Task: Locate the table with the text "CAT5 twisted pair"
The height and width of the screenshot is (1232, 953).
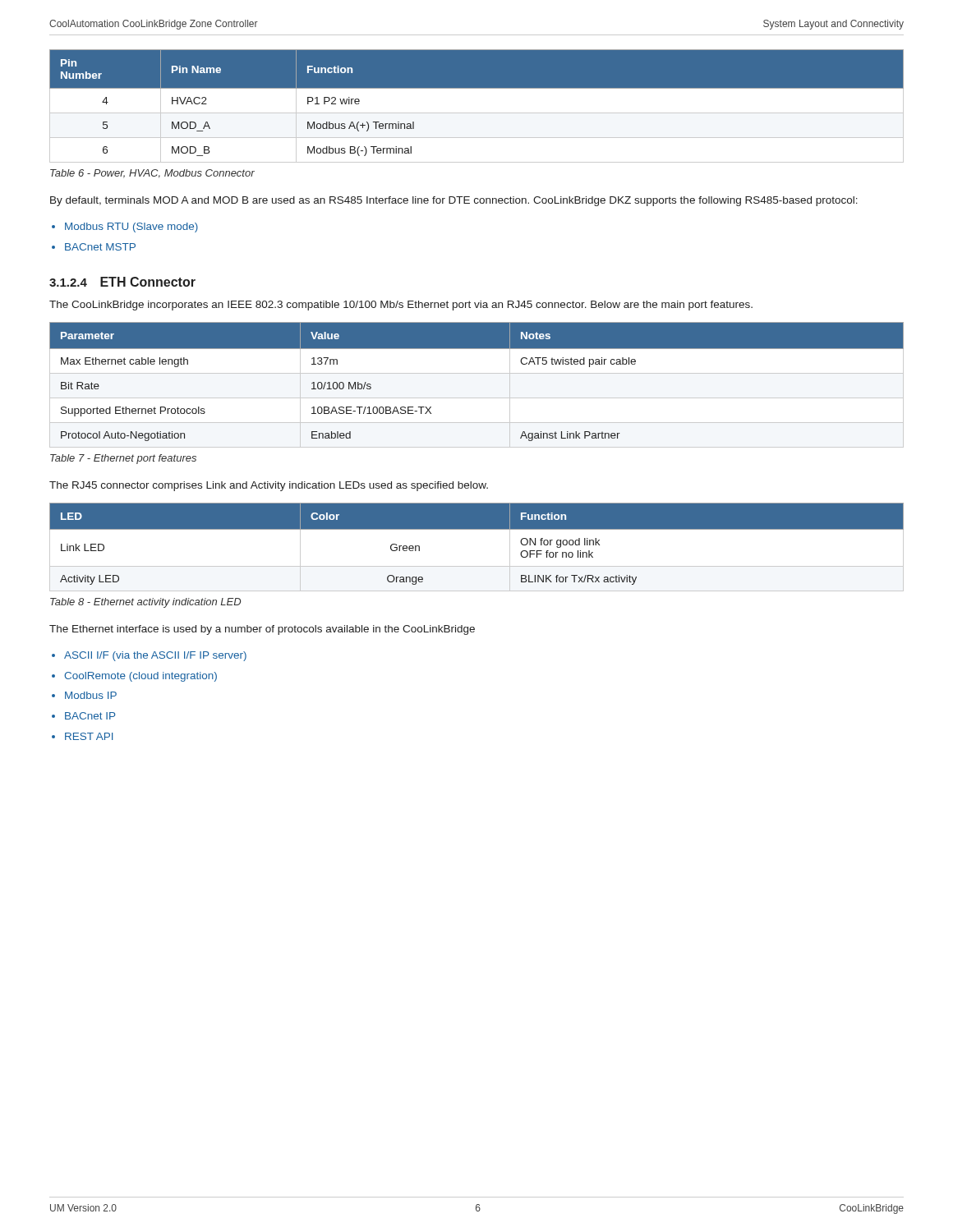Action: [476, 385]
